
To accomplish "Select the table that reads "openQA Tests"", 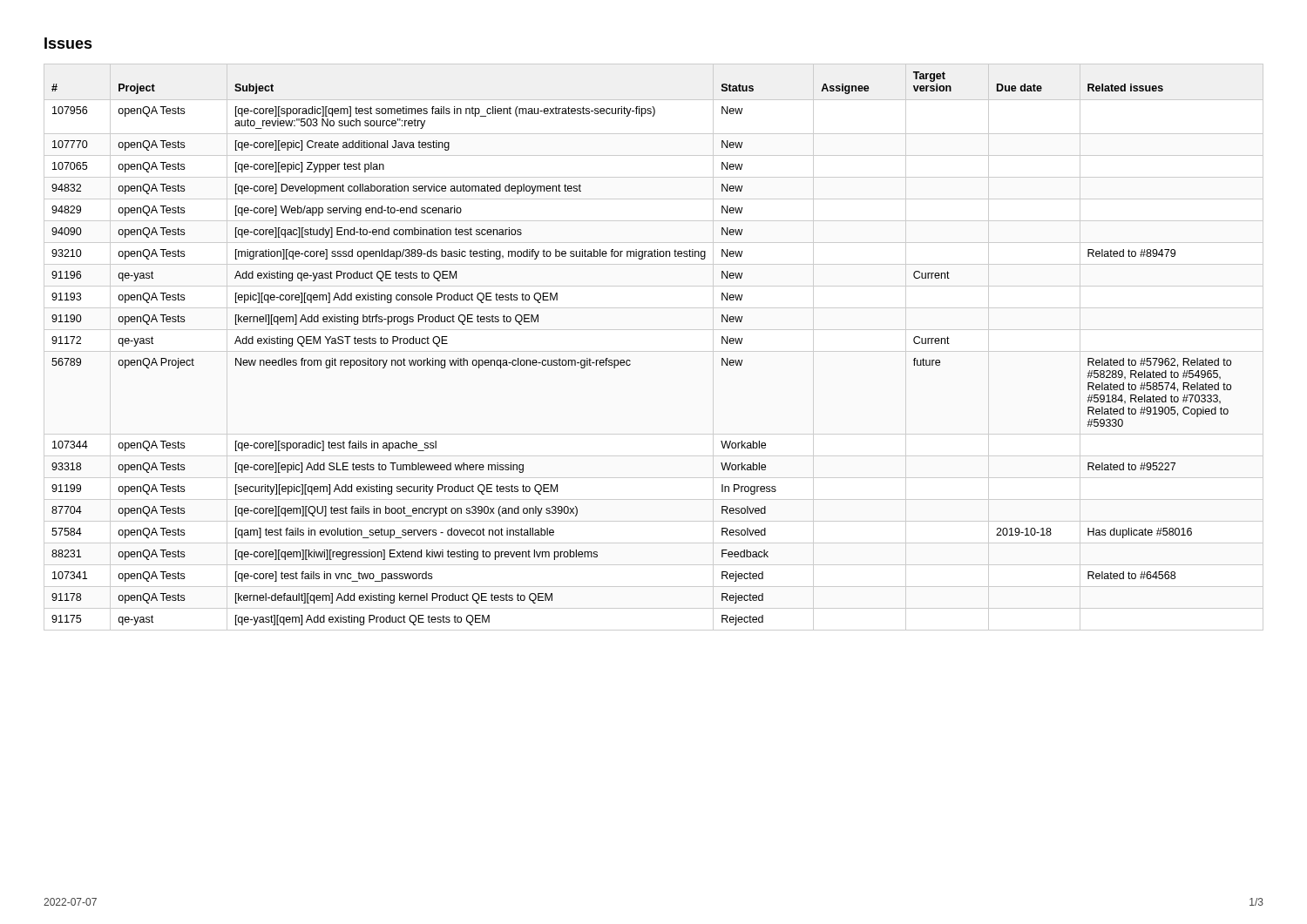I will coord(654,347).
